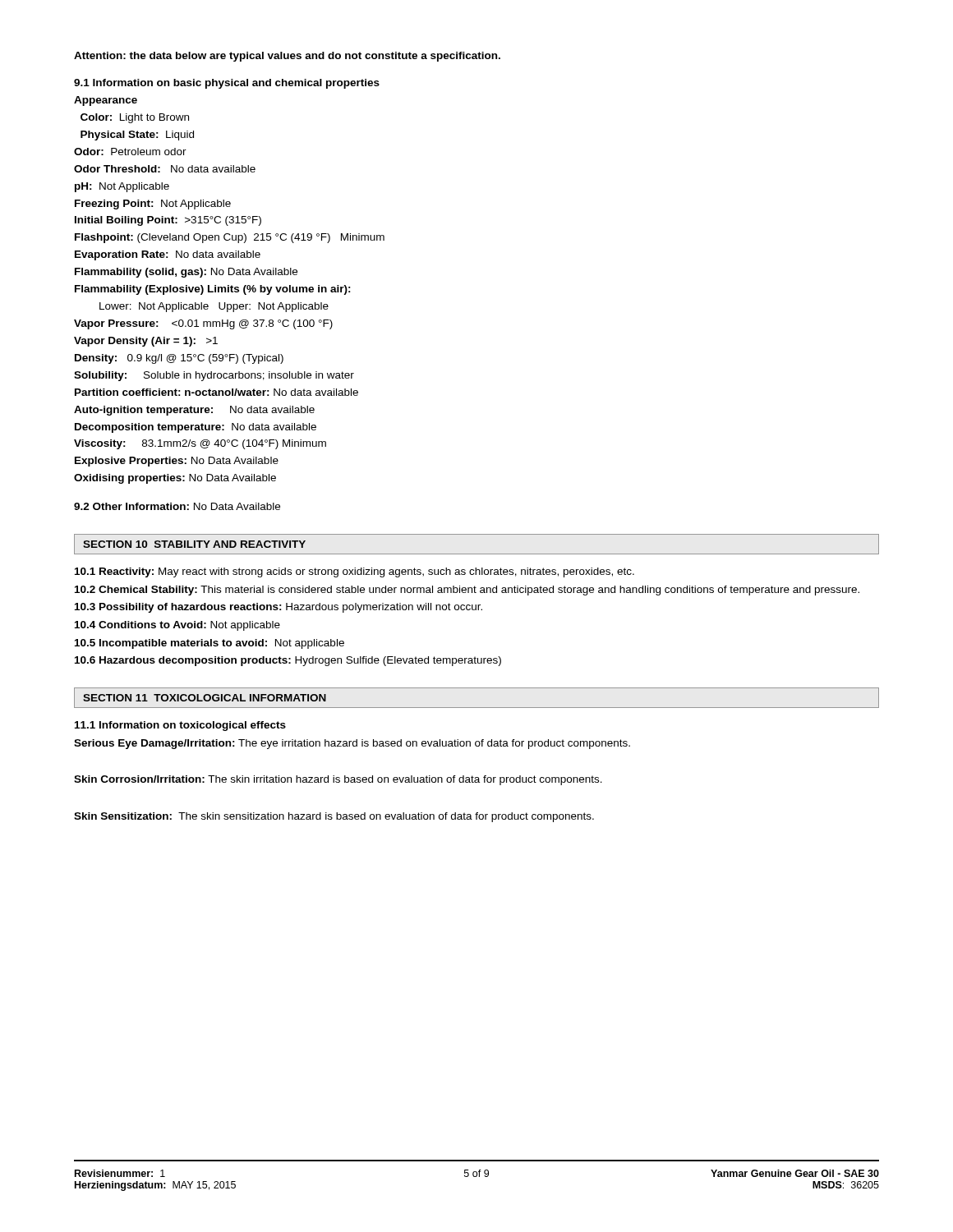Viewport: 953px width, 1232px height.
Task: Locate the text block that says "2 Other Information:"
Action: click(177, 506)
